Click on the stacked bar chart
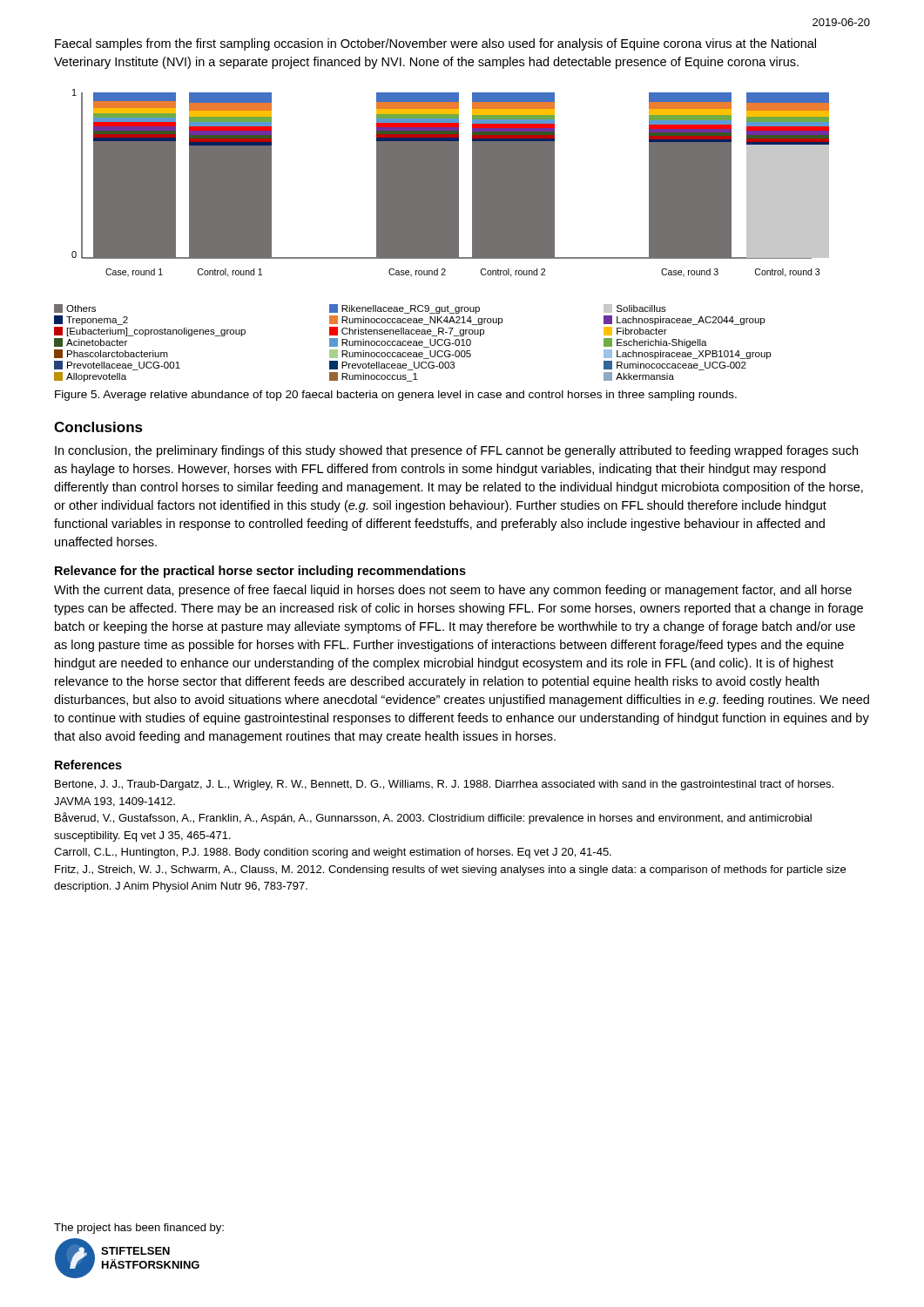 pyautogui.click(x=462, y=233)
